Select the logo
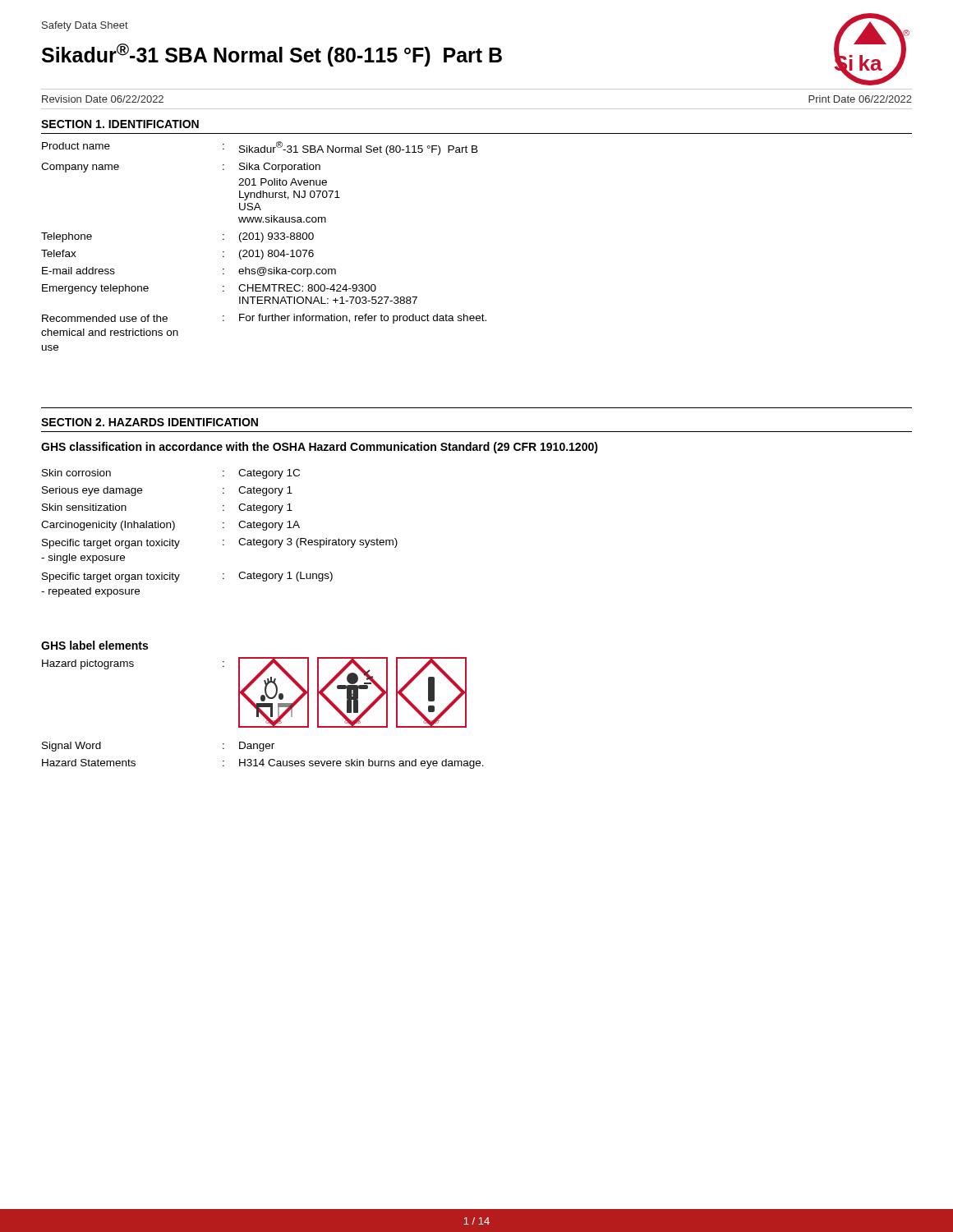953x1232 pixels. [870, 49]
